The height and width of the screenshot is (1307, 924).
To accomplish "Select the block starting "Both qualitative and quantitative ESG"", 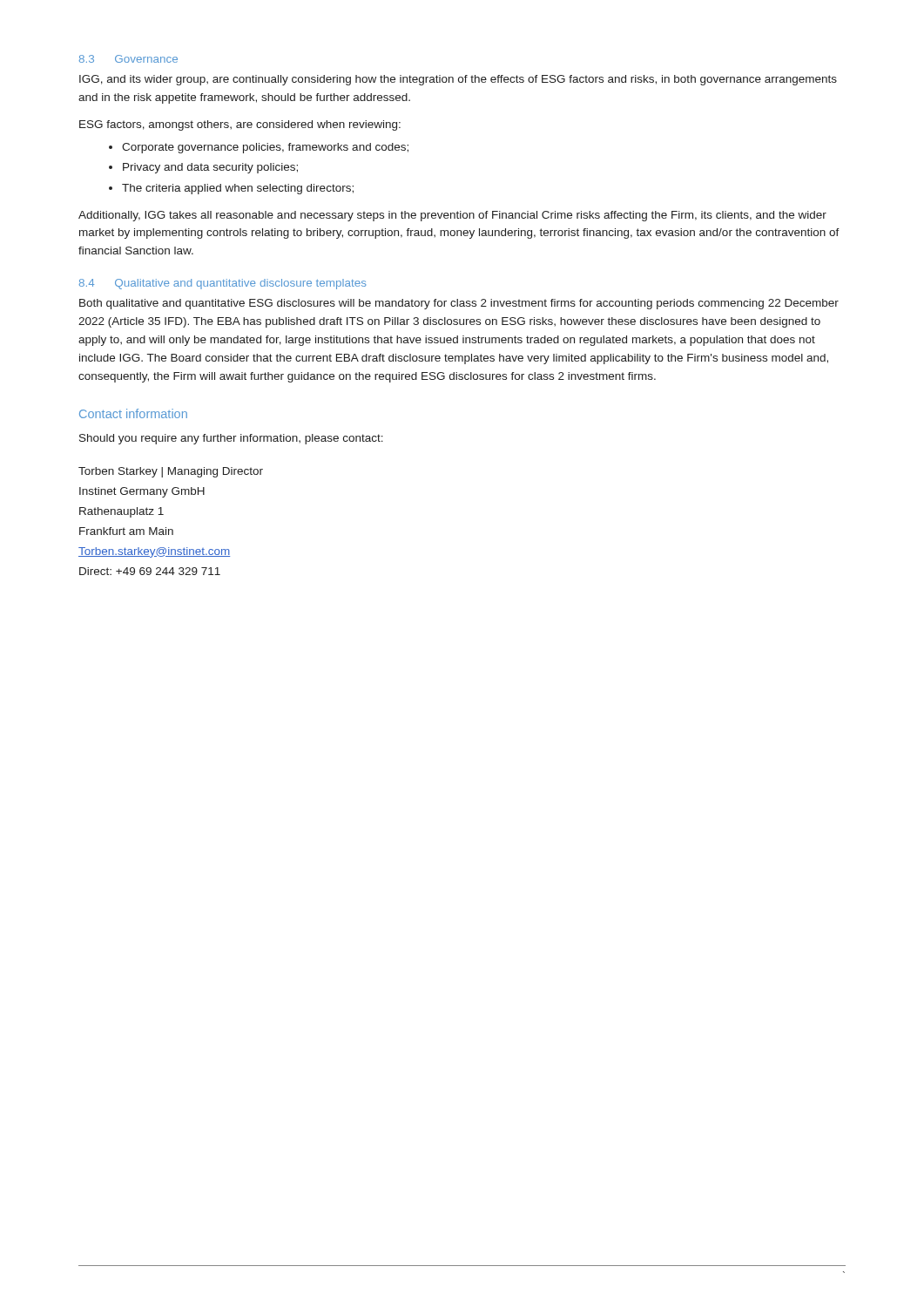I will 458,340.
